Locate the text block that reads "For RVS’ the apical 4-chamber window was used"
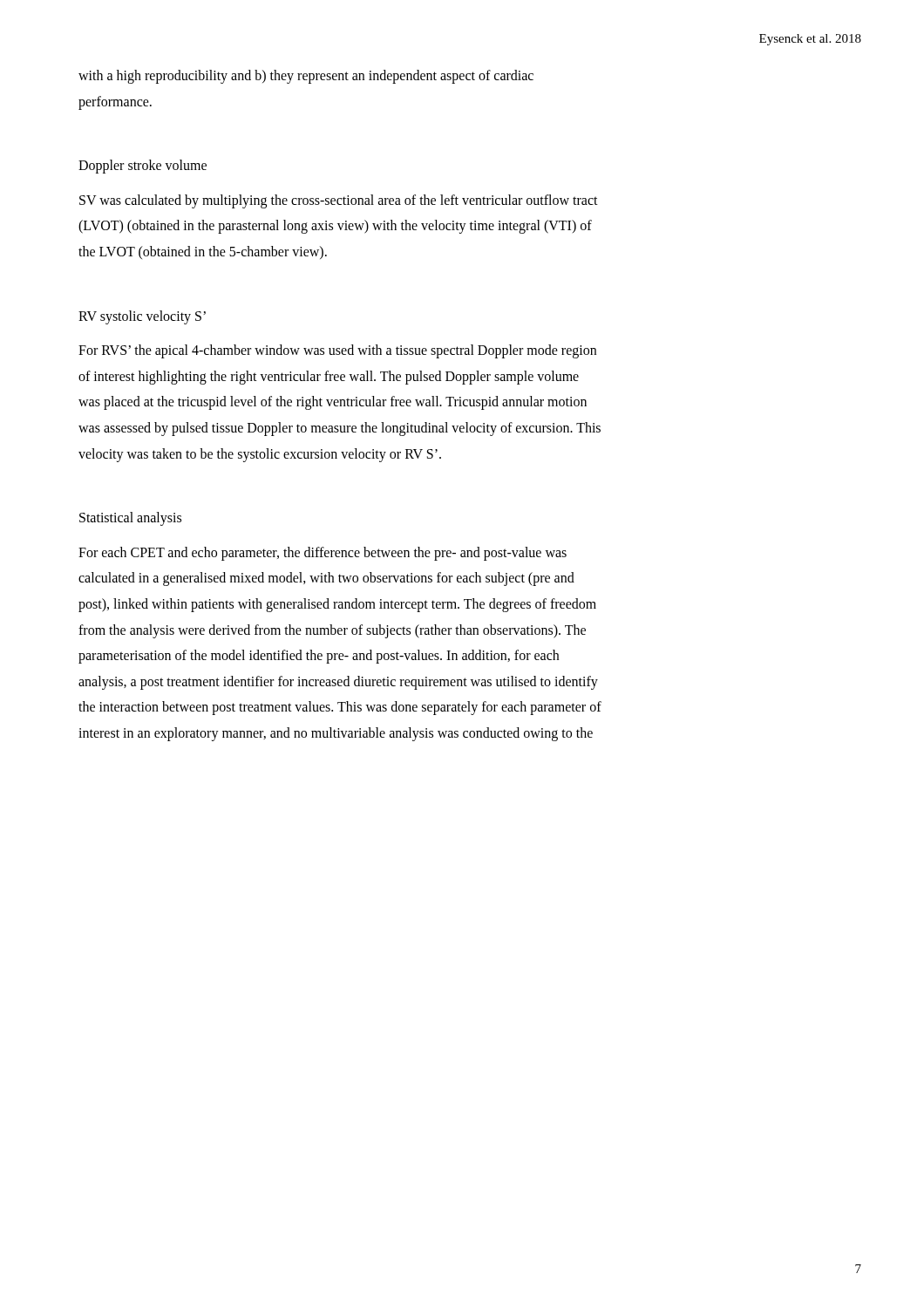This screenshot has height=1308, width=924. [x=340, y=402]
